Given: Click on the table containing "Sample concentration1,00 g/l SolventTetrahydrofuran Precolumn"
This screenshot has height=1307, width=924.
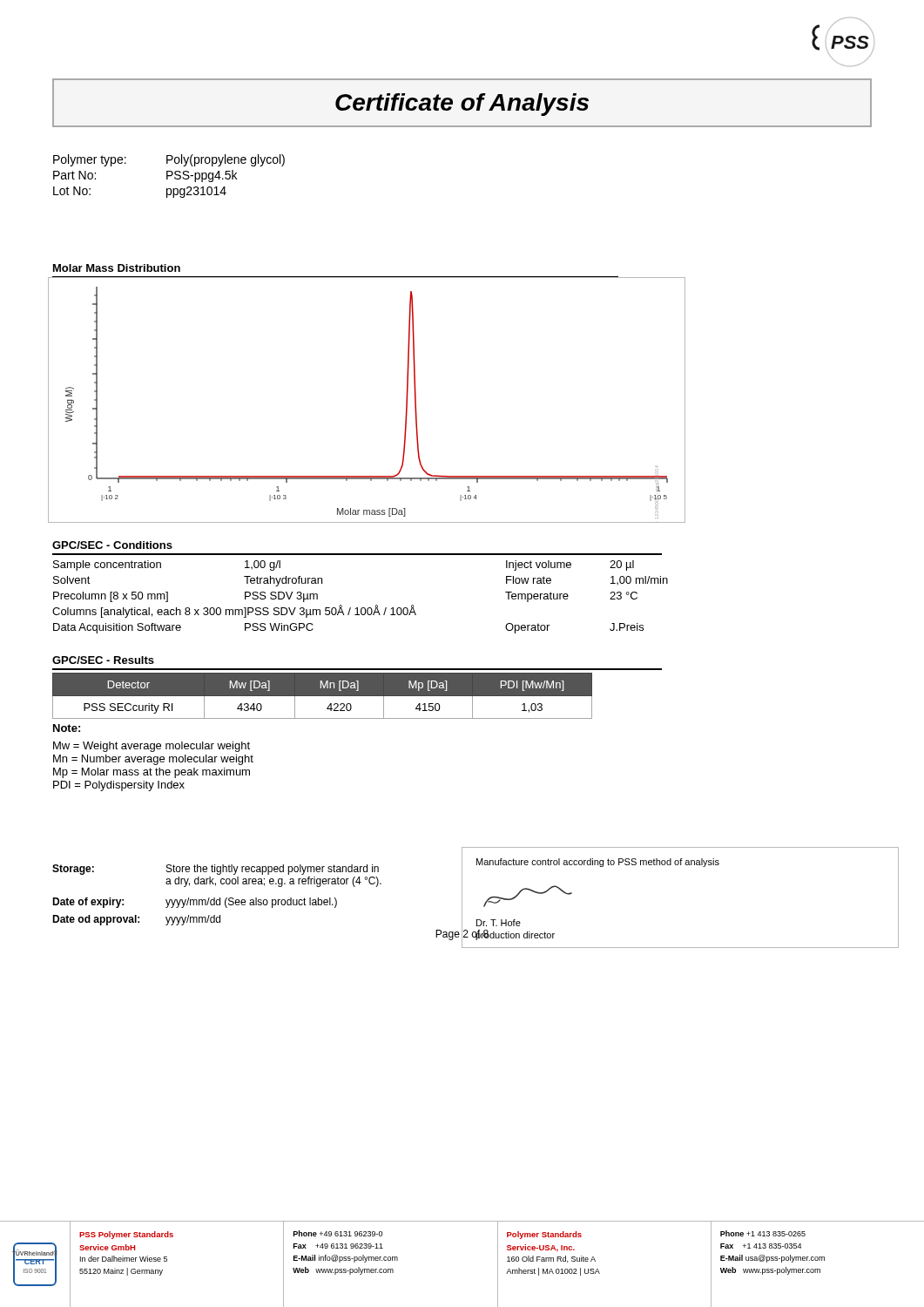Looking at the screenshot, I should click(266, 597).
